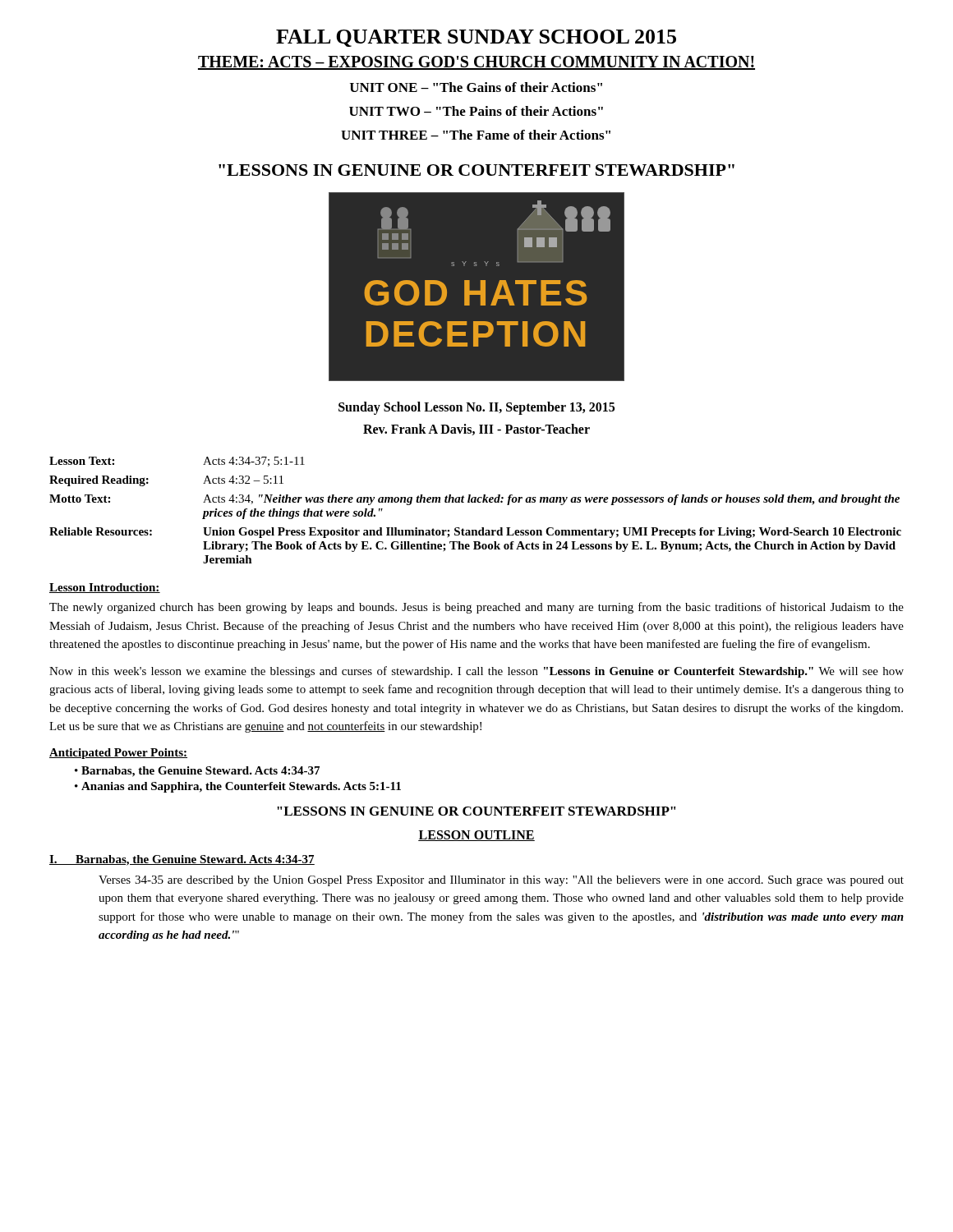Click on the title containing "FALL QUARTER SUNDAY SCHOOL"
Image resolution: width=953 pixels, height=1232 pixels.
476,37
